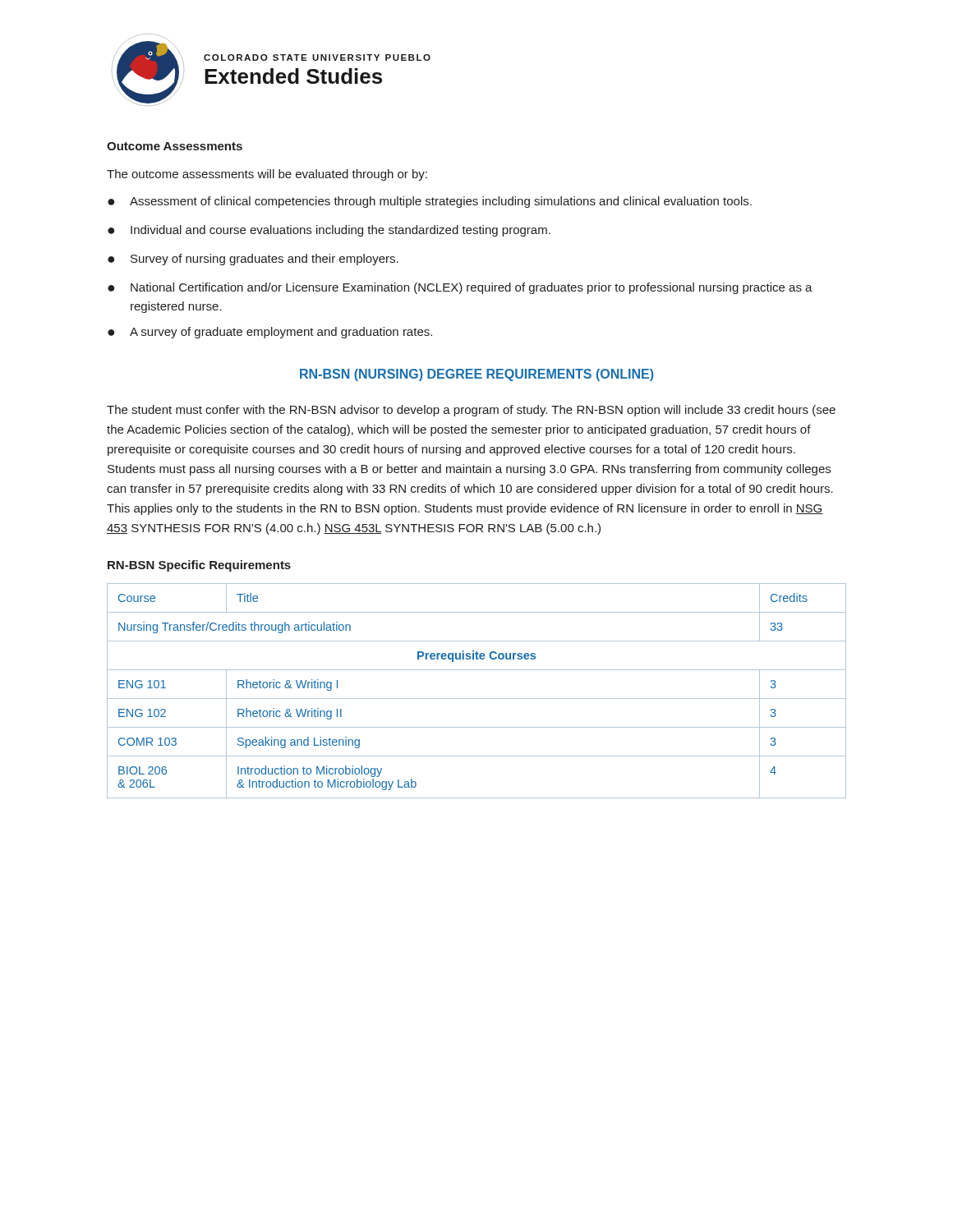
Task: Navigate to the region starting "● Individual and course"
Action: (476, 231)
